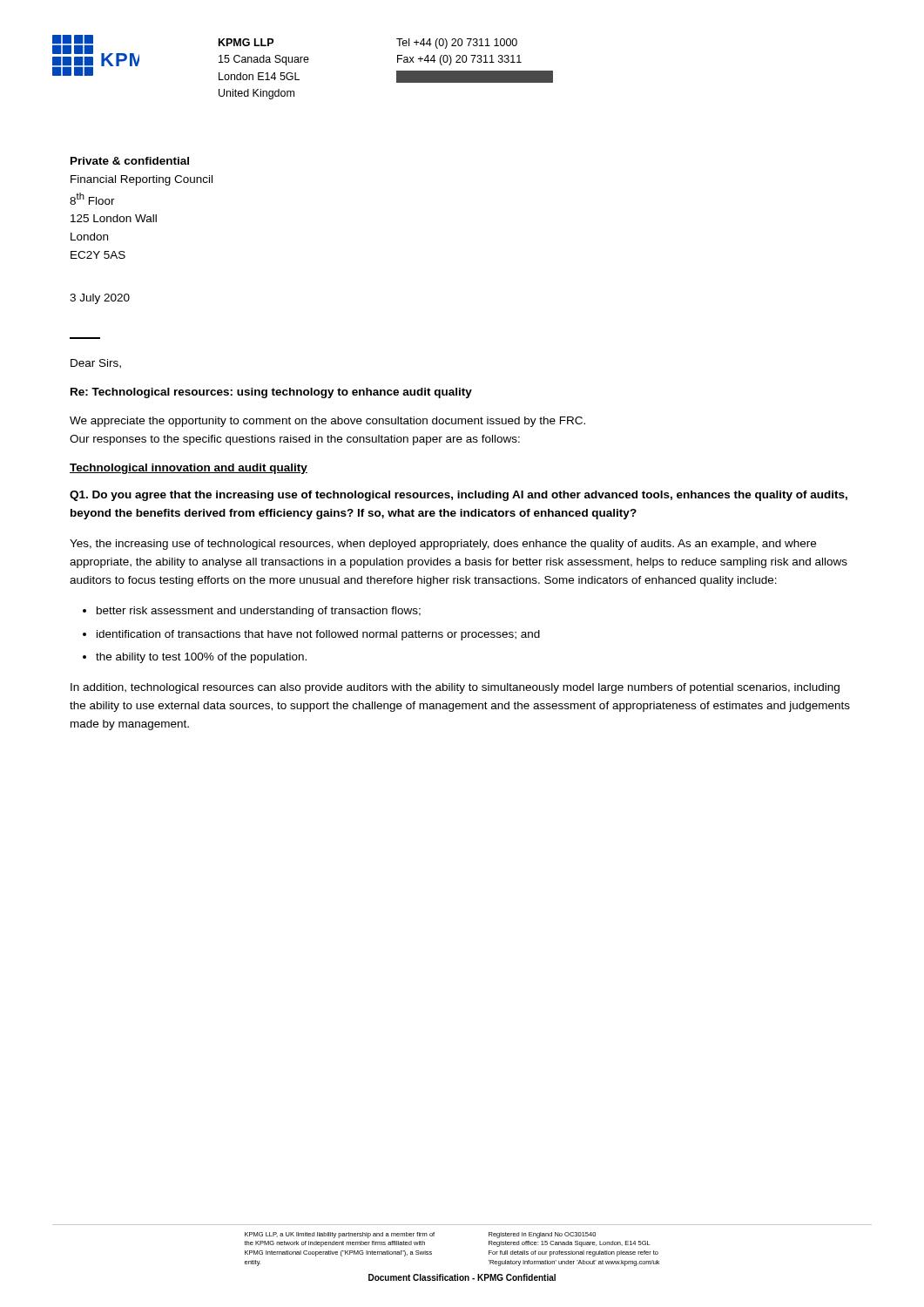Screen dimensions: 1307x924
Task: Locate the block starting "identification of transactions"
Action: tap(318, 634)
